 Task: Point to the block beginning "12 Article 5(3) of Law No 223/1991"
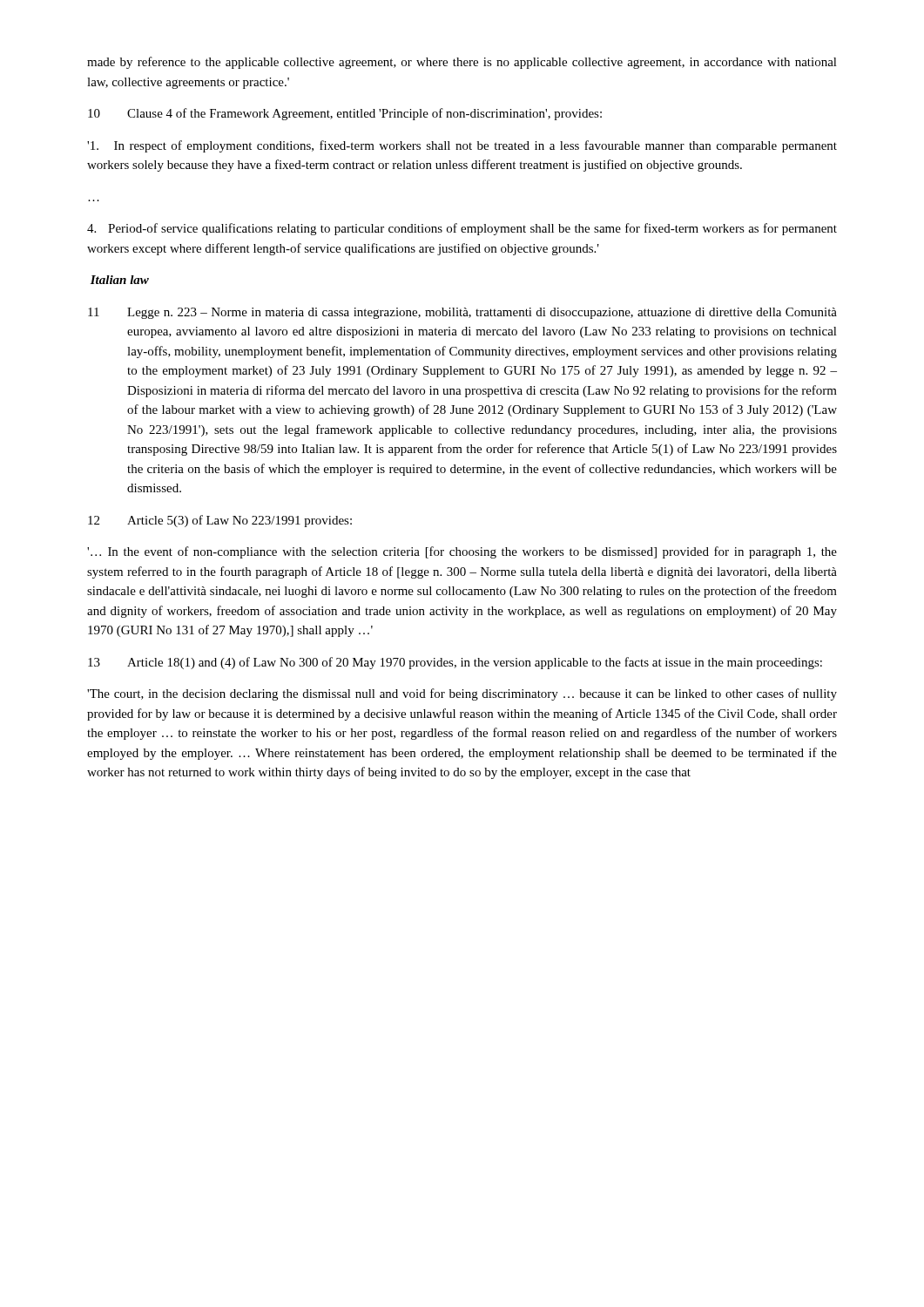pyautogui.click(x=220, y=520)
